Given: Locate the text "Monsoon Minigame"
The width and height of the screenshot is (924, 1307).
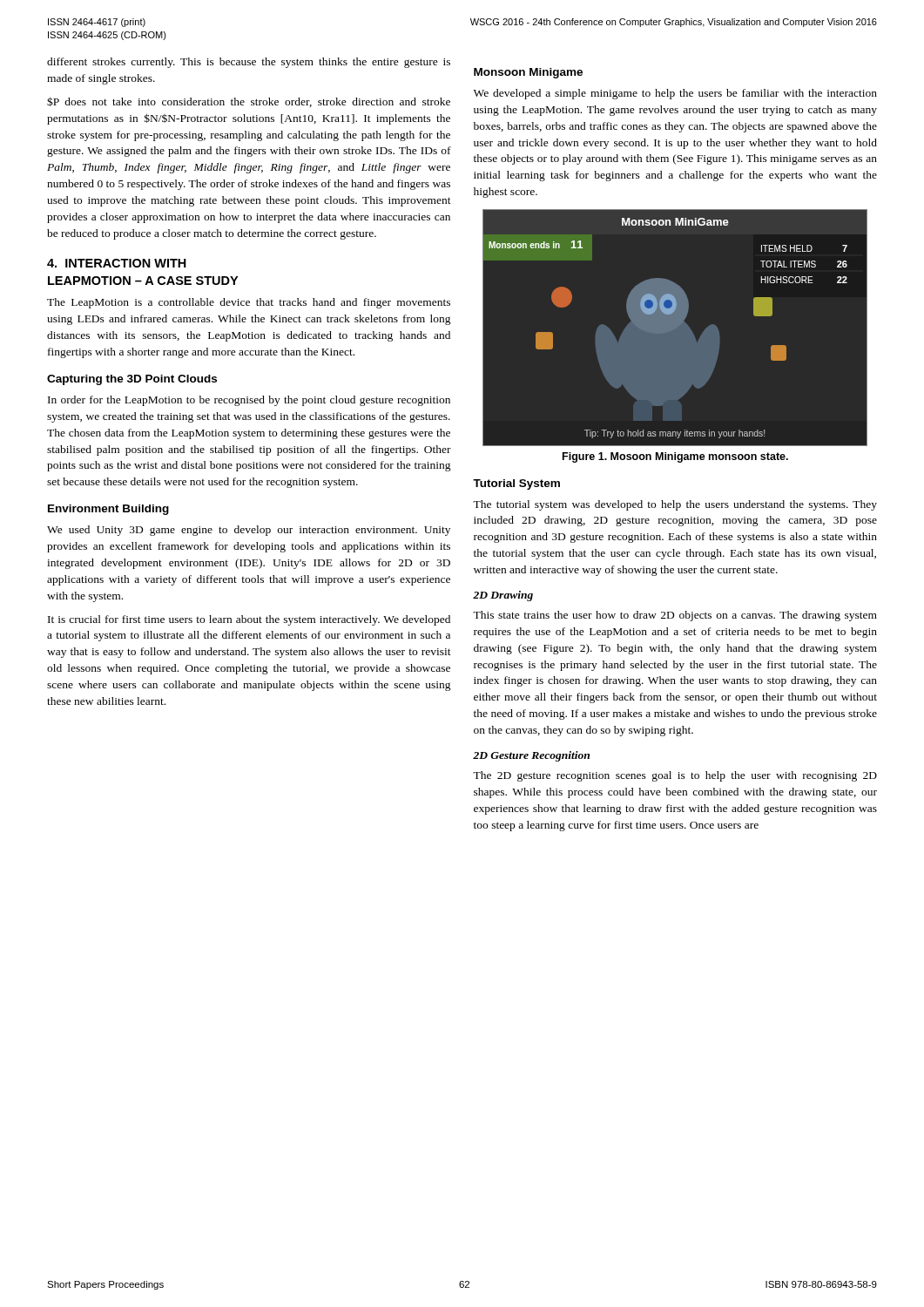Looking at the screenshot, I should 528,72.
